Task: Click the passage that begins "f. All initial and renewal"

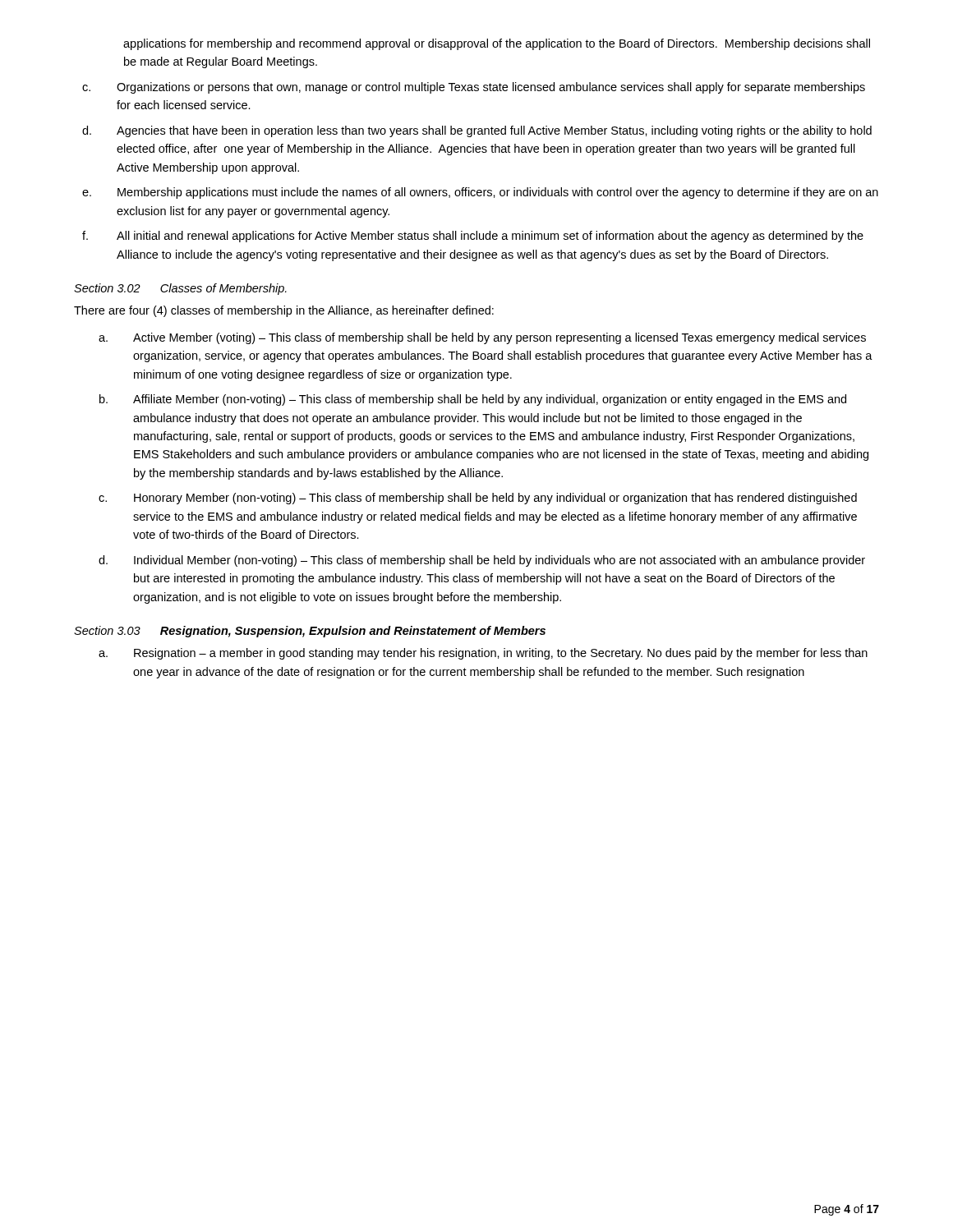Action: pyautogui.click(x=476, y=245)
